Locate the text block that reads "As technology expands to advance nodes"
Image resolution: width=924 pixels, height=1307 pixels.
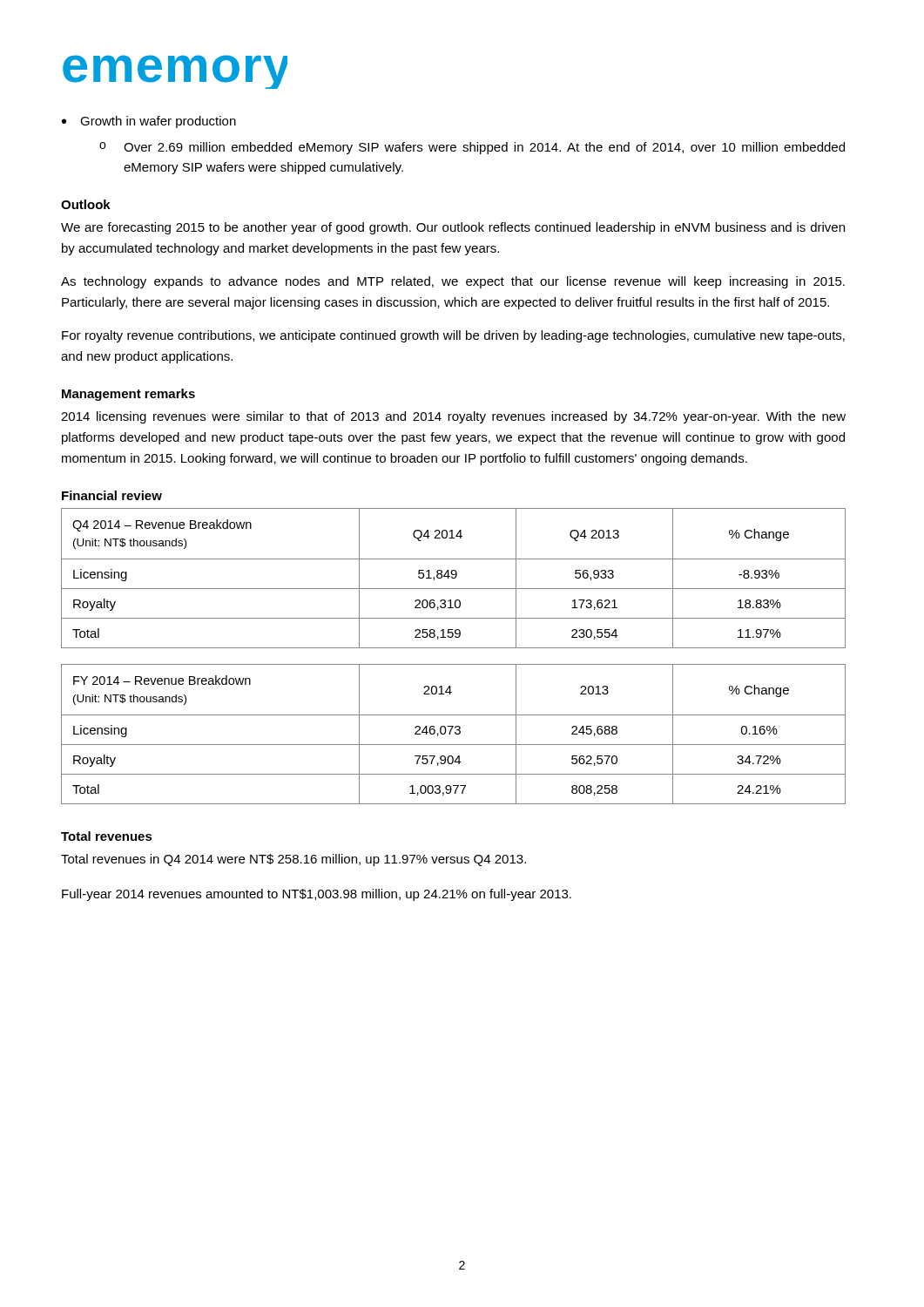click(453, 291)
